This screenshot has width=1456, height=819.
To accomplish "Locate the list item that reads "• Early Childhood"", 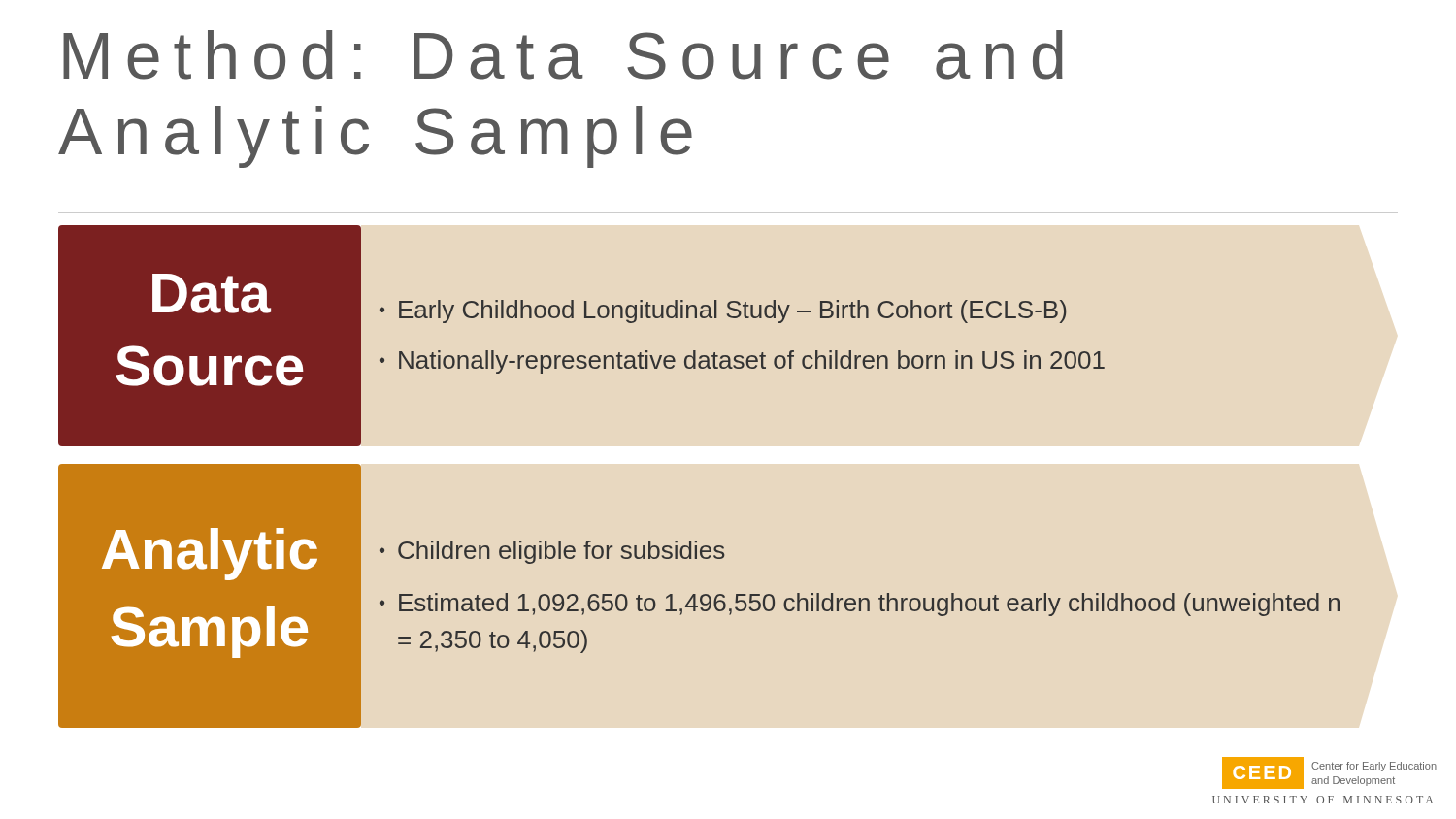I will 723,311.
